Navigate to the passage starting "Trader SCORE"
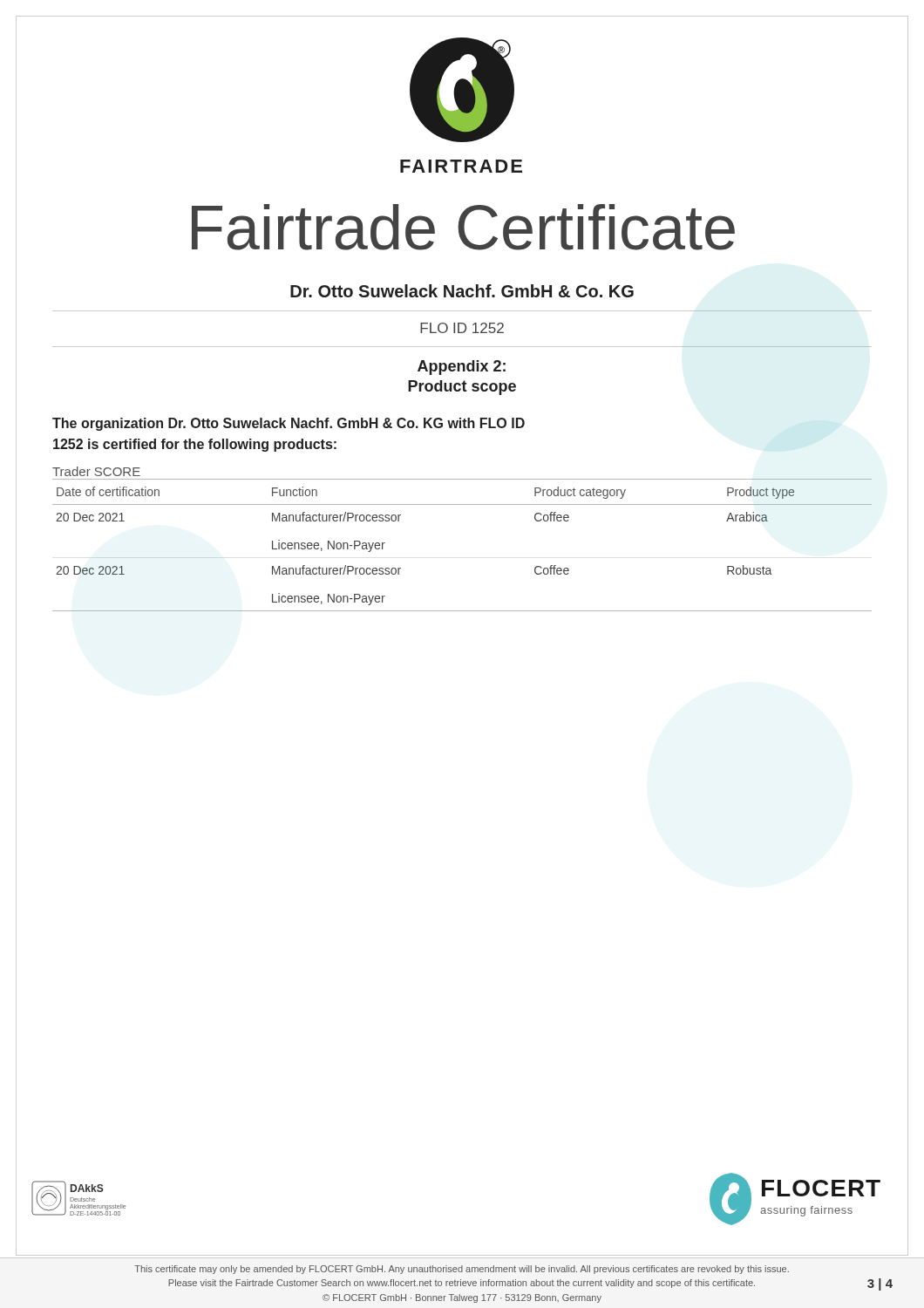 (x=96, y=471)
